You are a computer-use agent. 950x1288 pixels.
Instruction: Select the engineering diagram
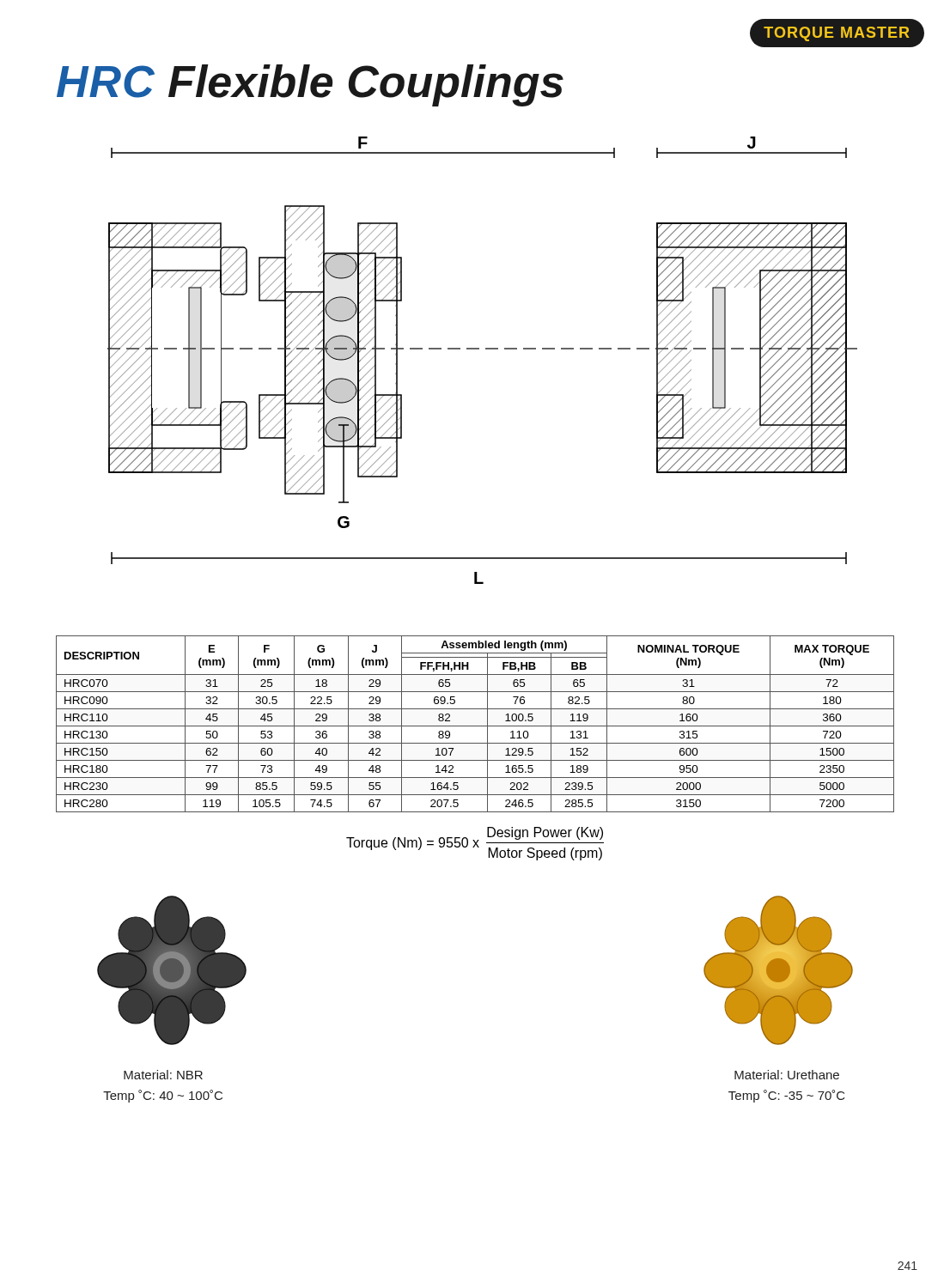tap(475, 365)
